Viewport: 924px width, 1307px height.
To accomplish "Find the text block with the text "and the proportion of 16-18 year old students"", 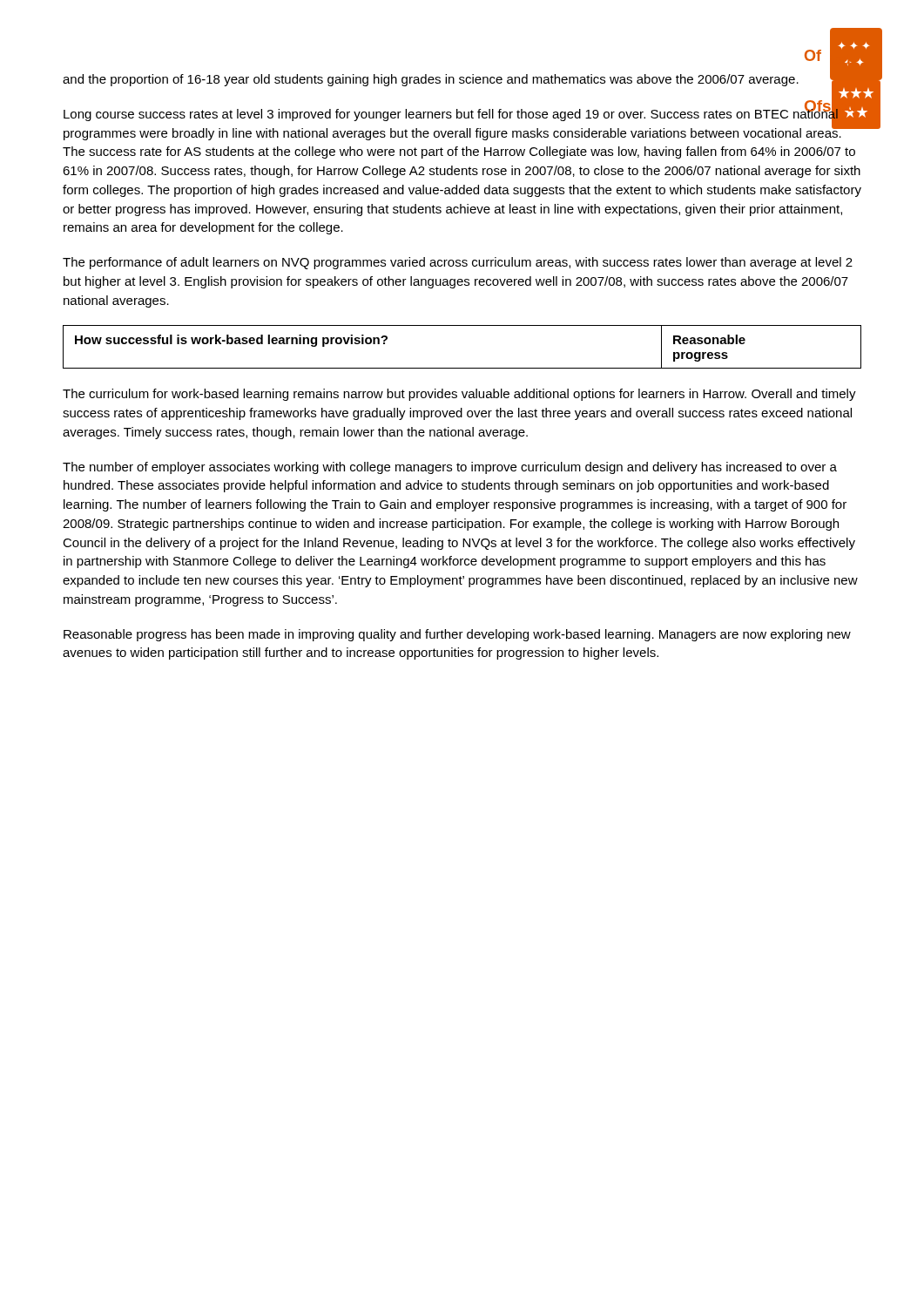I will coord(431,79).
